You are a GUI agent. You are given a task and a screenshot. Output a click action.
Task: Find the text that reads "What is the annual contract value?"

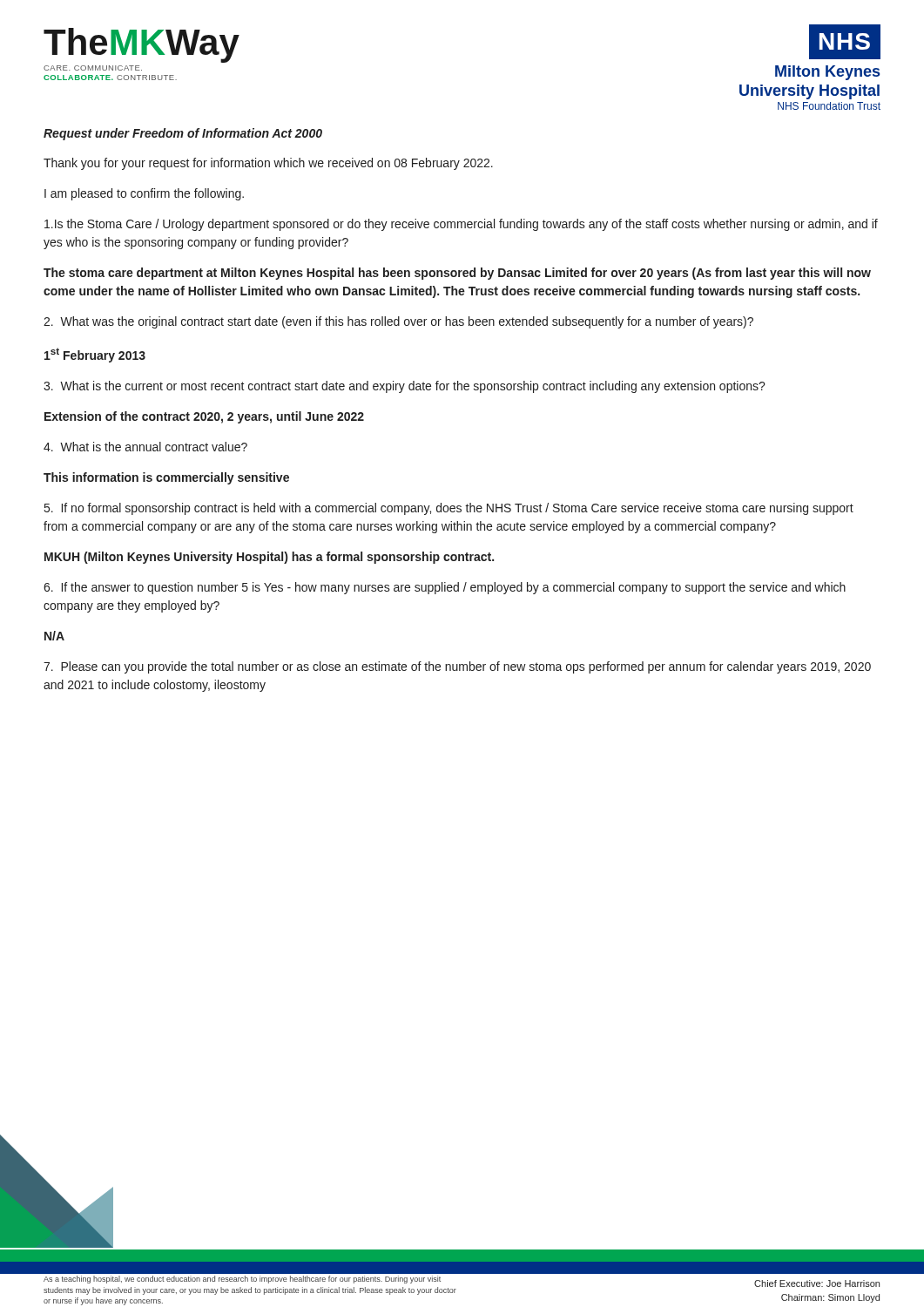[x=146, y=447]
